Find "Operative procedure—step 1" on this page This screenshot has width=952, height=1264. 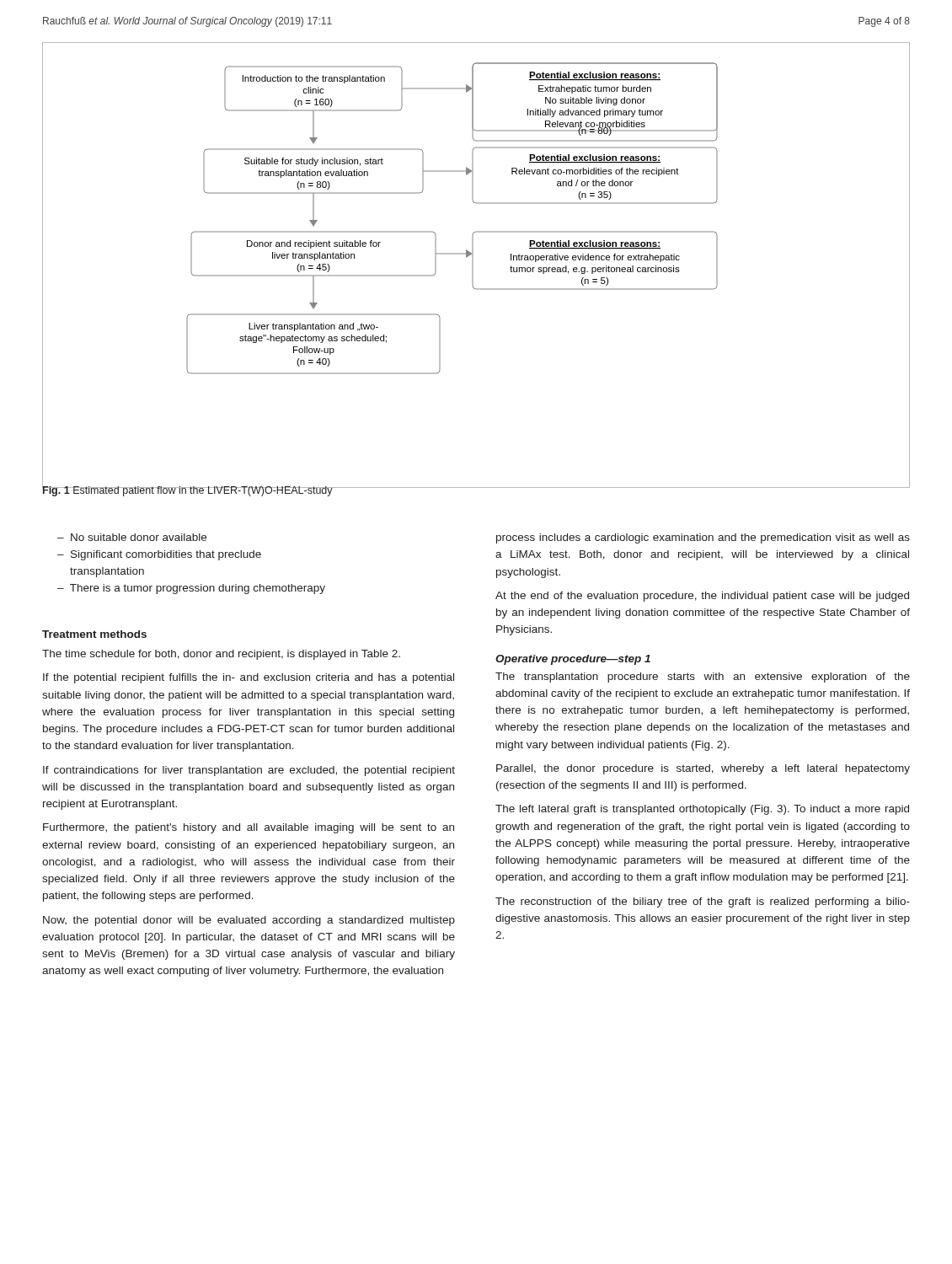pos(573,658)
